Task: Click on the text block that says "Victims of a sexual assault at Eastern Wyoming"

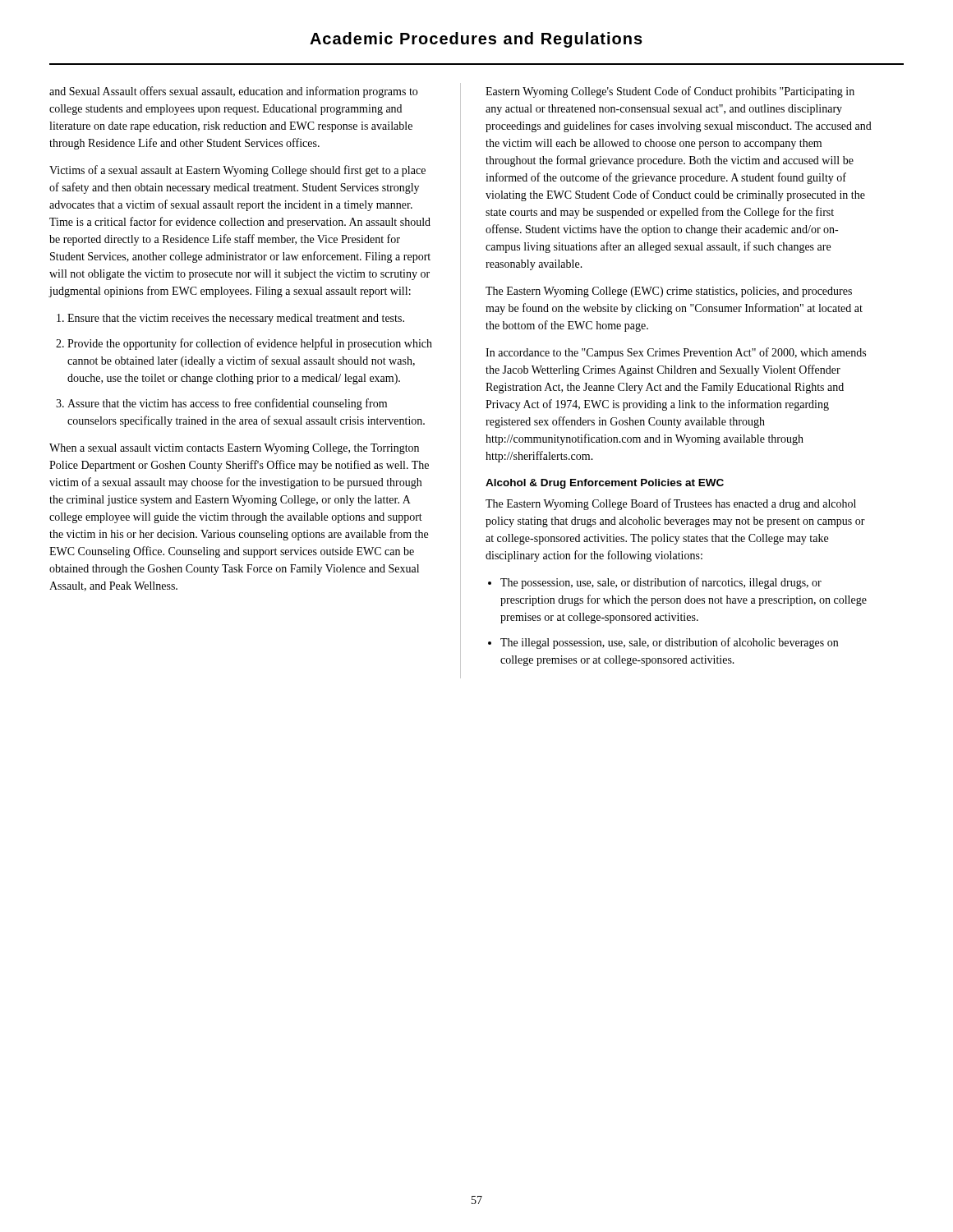Action: point(242,231)
